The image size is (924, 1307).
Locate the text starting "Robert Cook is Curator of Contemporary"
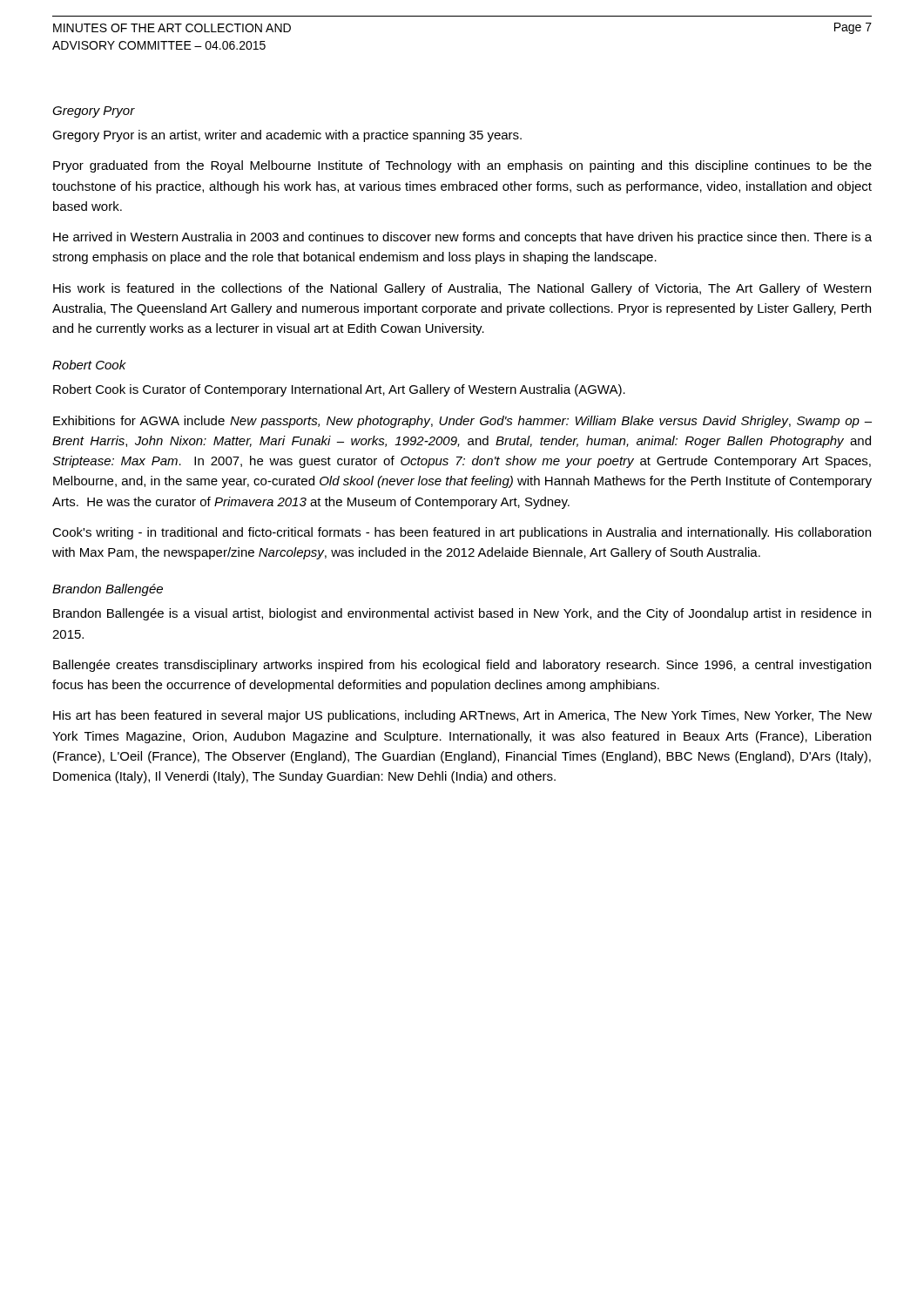coord(339,389)
